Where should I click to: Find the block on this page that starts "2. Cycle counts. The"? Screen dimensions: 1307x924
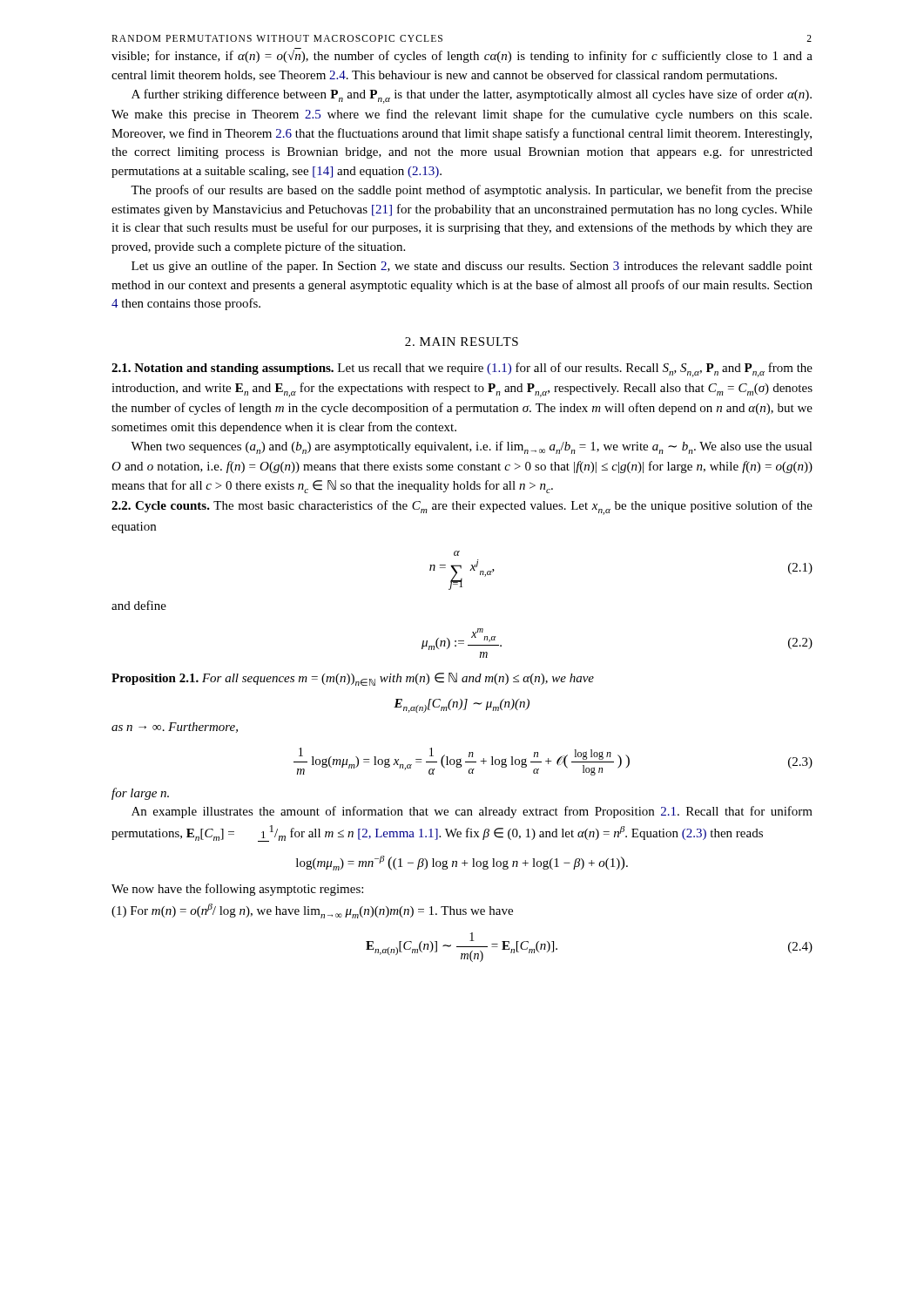click(462, 517)
